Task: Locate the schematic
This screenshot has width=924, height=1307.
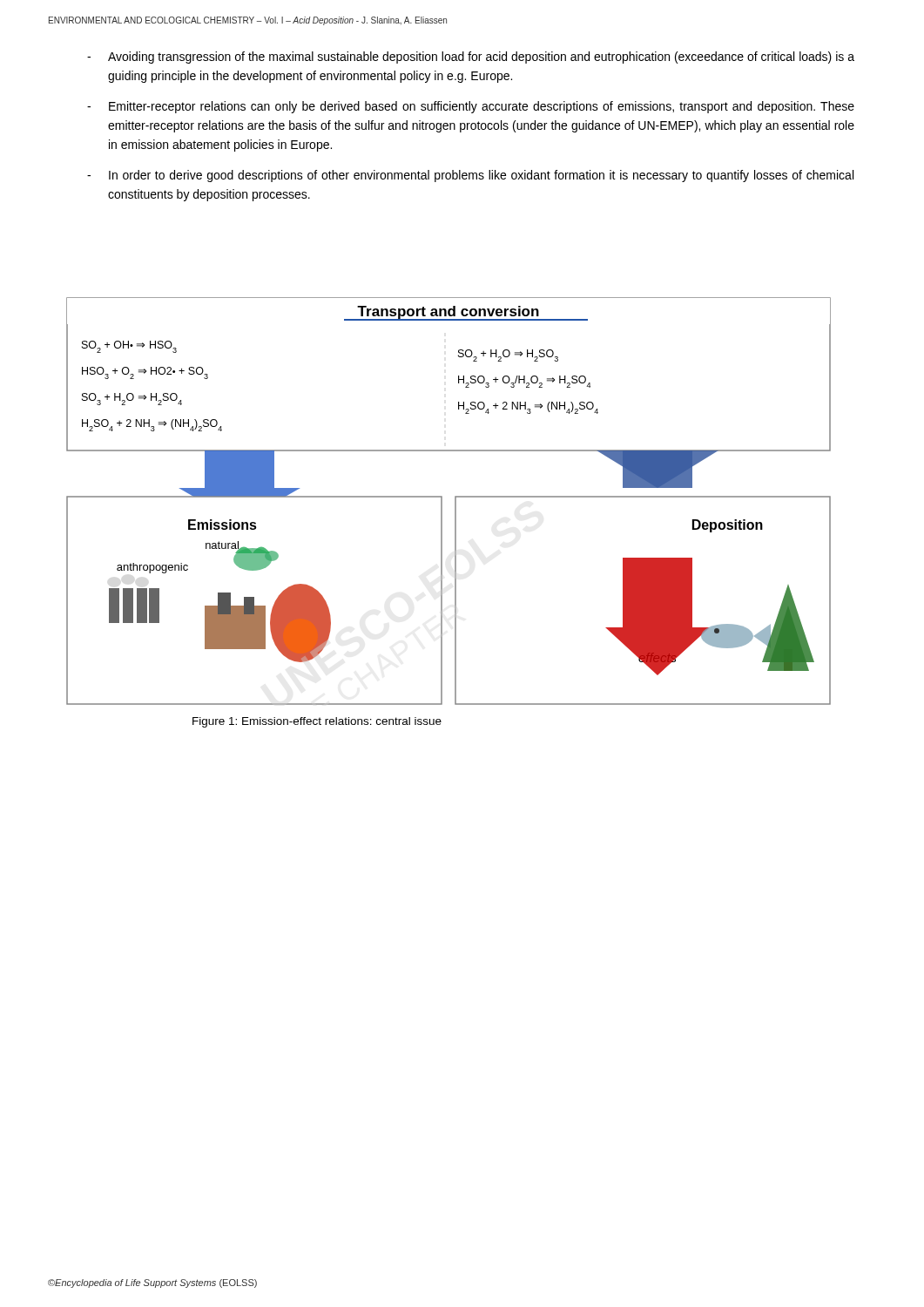Action: pyautogui.click(x=471, y=502)
